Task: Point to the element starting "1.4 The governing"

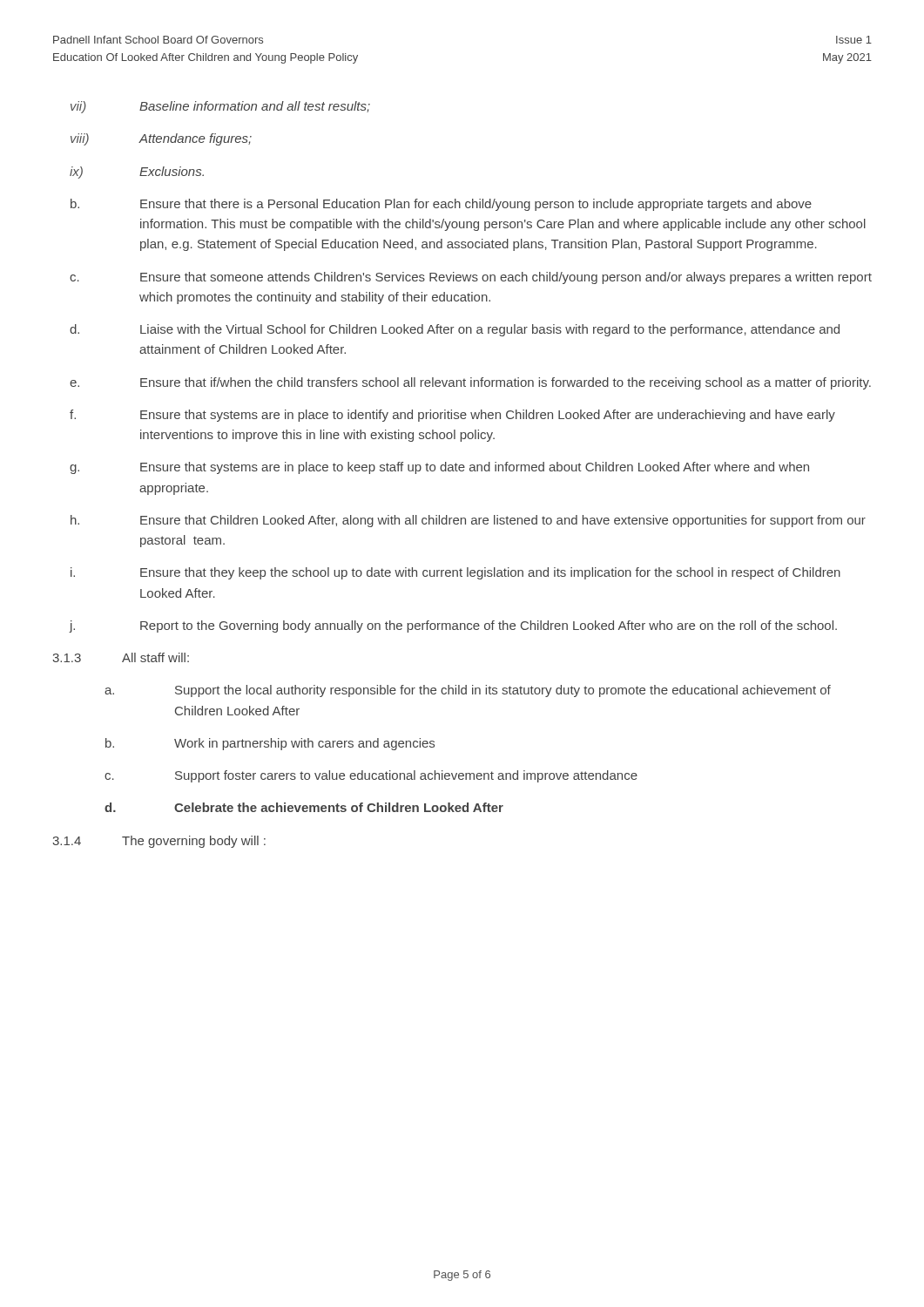Action: (x=159, y=842)
